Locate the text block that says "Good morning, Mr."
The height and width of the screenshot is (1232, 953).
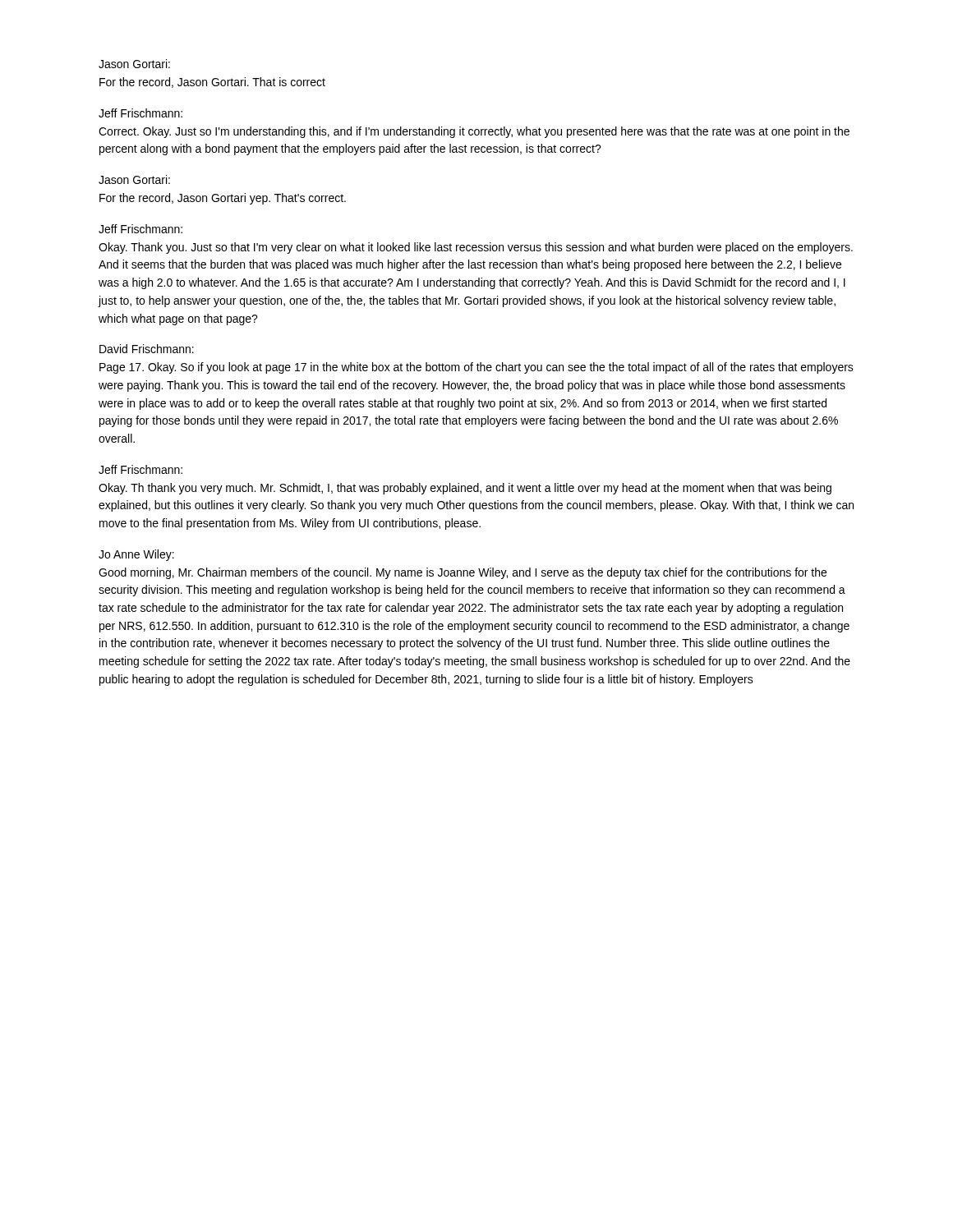click(x=474, y=626)
